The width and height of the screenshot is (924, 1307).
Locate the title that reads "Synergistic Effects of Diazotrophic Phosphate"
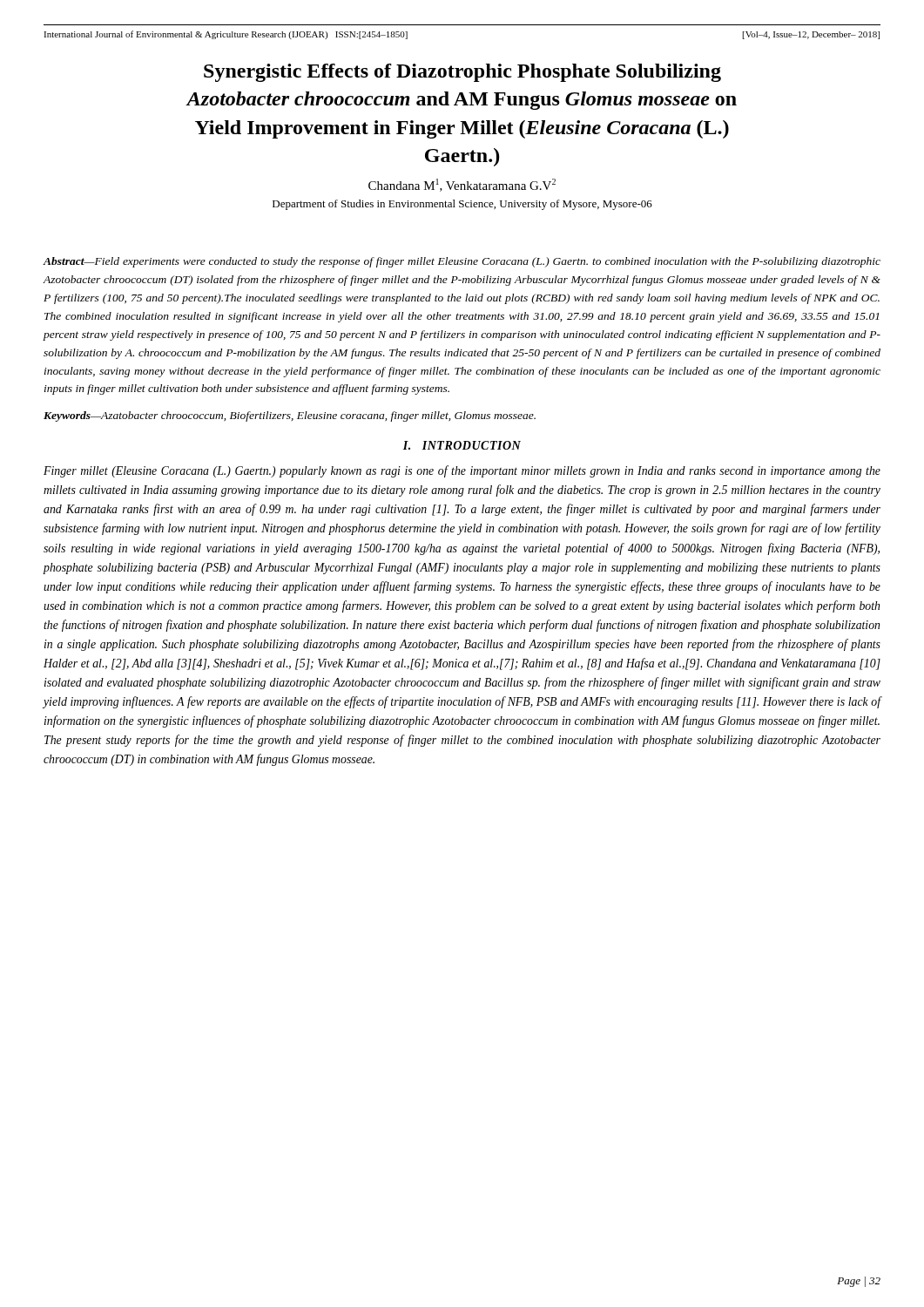click(462, 113)
